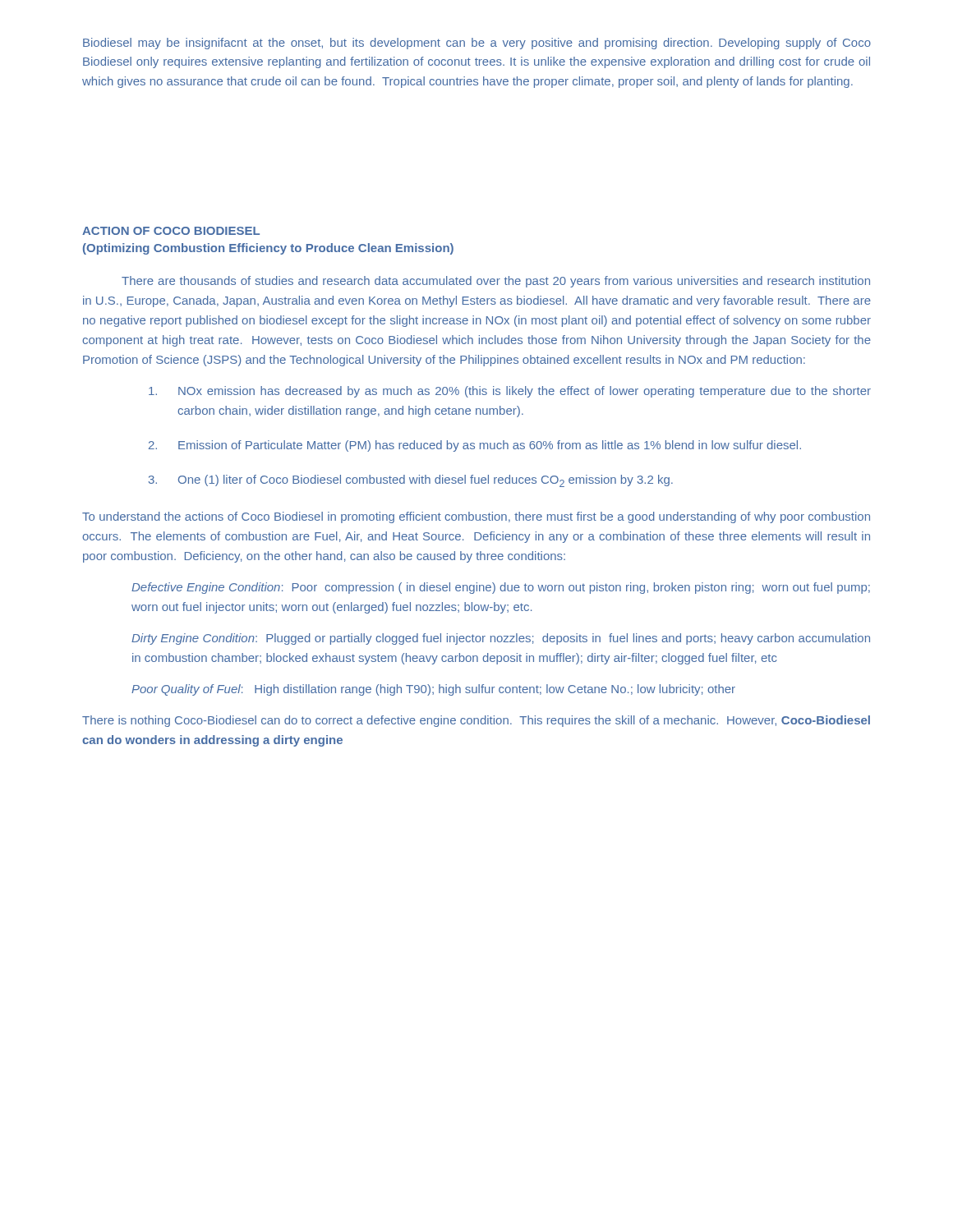Viewport: 953px width, 1232px height.
Task: Locate the element starting "There is nothing Coco-Biodiesel can do"
Action: pos(476,730)
